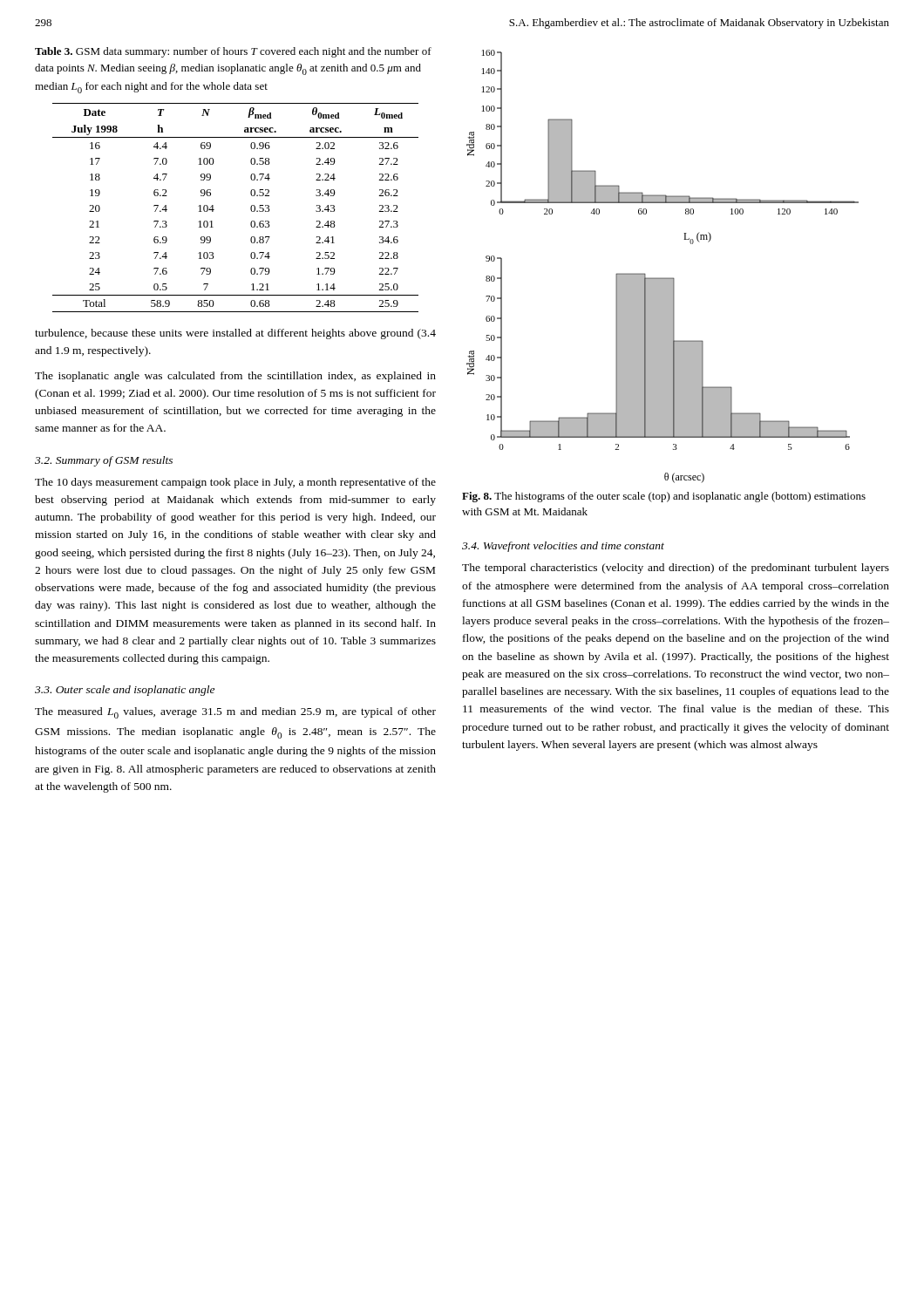Point to the caption beginning "Fig. 8. The histograms of the outer scale"
This screenshot has width=924, height=1308.
[664, 504]
